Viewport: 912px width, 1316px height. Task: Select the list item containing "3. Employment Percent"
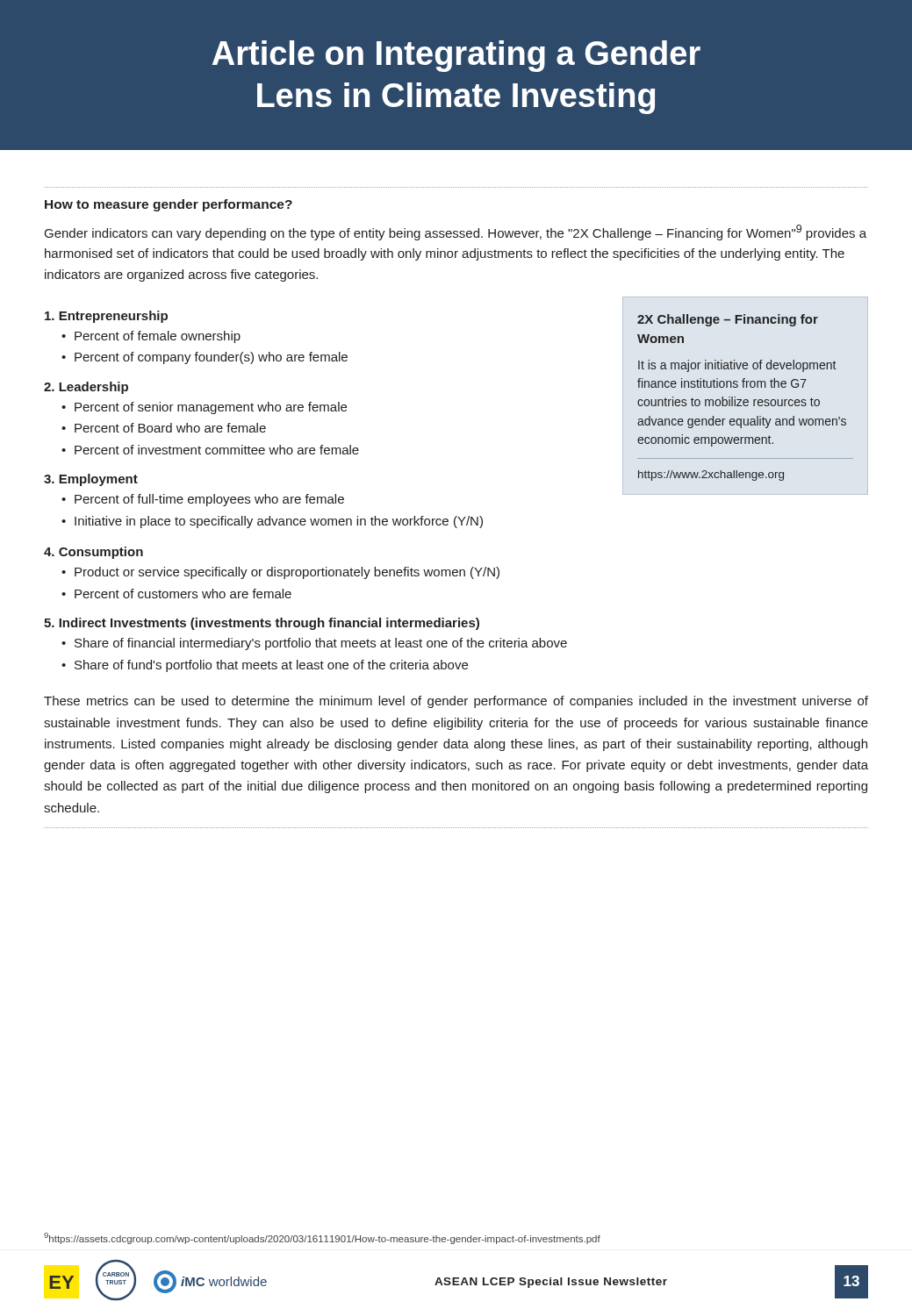(324, 501)
